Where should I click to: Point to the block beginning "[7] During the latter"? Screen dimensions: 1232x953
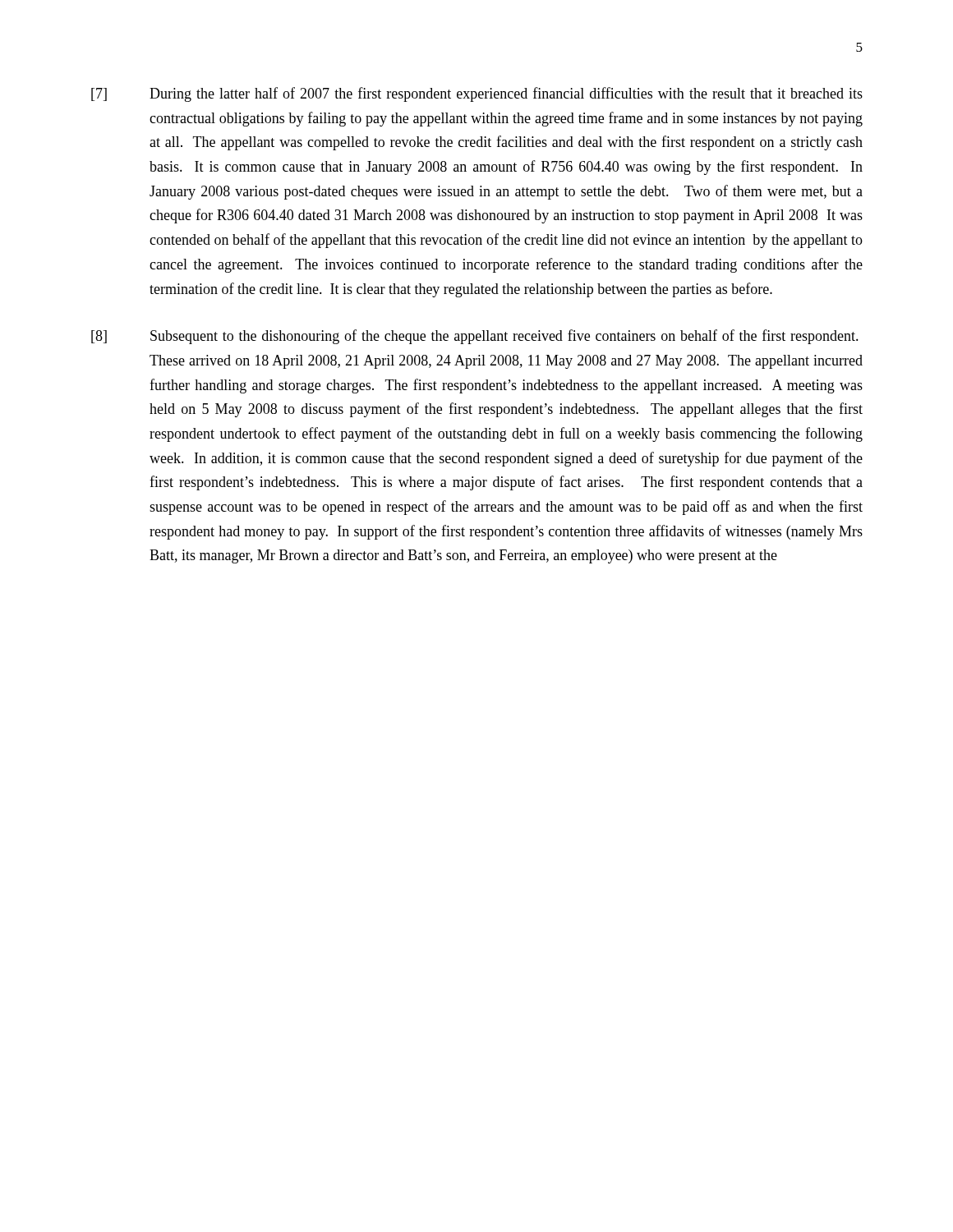(x=476, y=192)
